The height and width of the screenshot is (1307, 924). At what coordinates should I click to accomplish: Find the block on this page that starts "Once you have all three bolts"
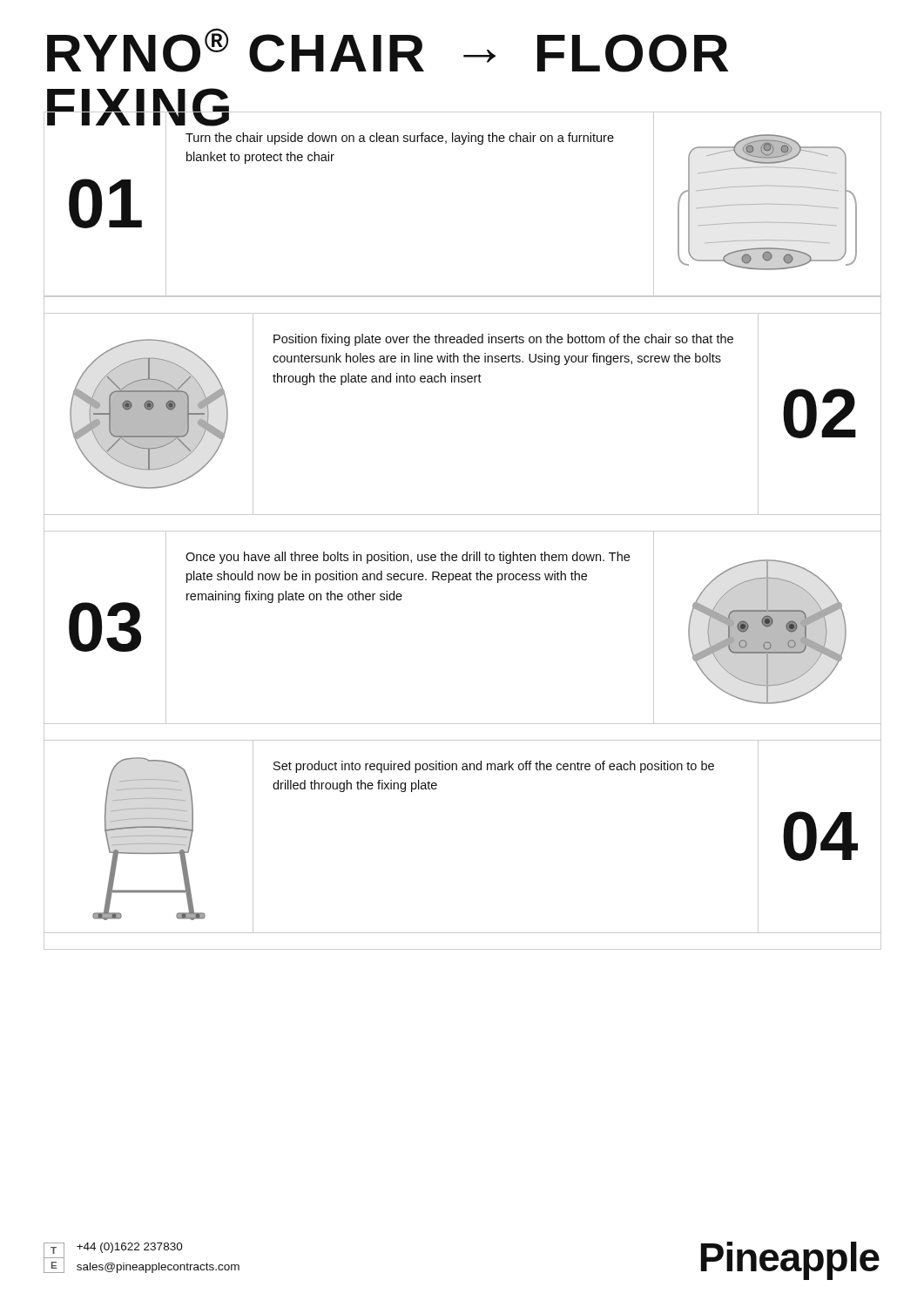click(x=410, y=577)
